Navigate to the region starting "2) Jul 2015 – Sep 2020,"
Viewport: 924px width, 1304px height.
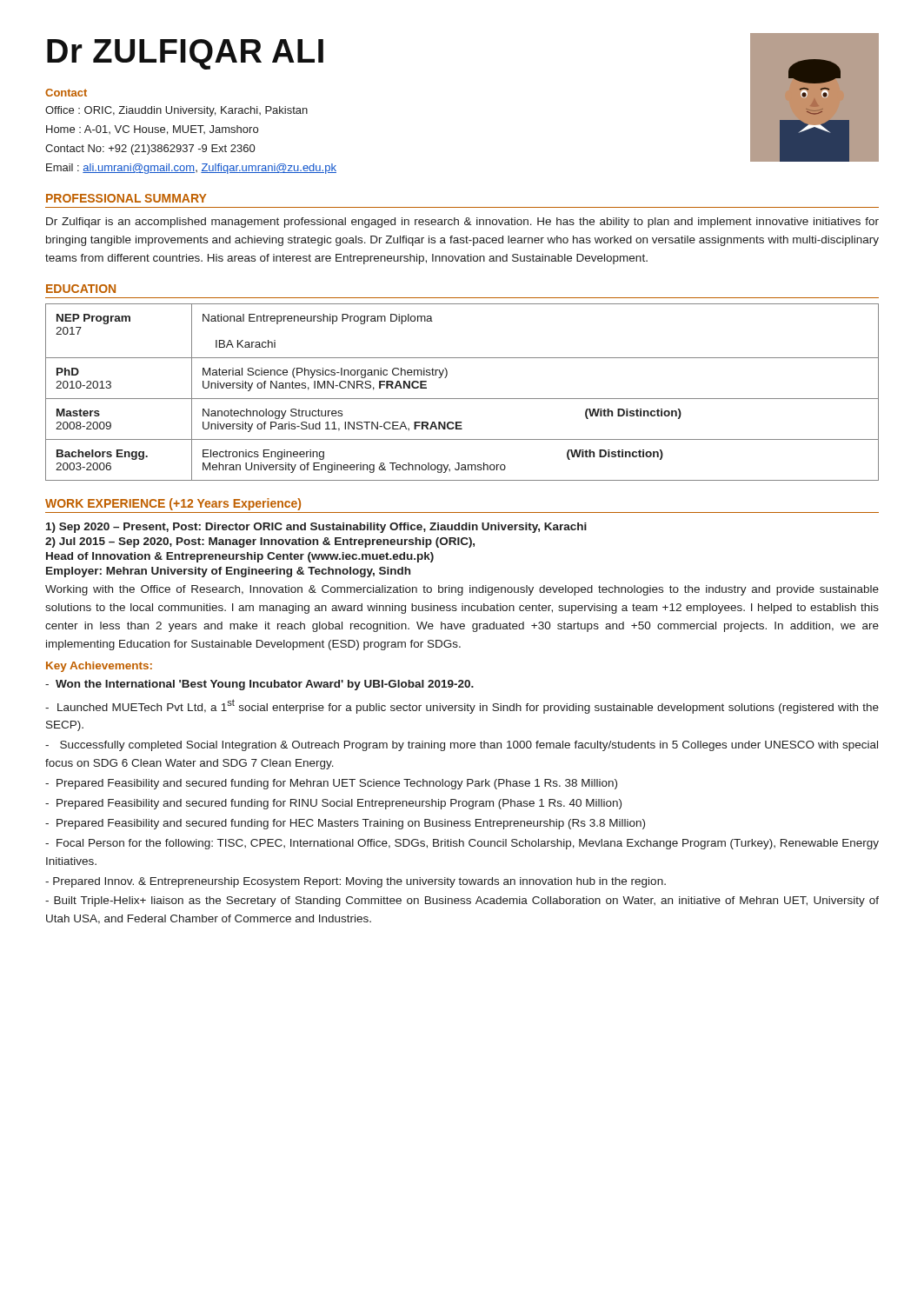[462, 541]
